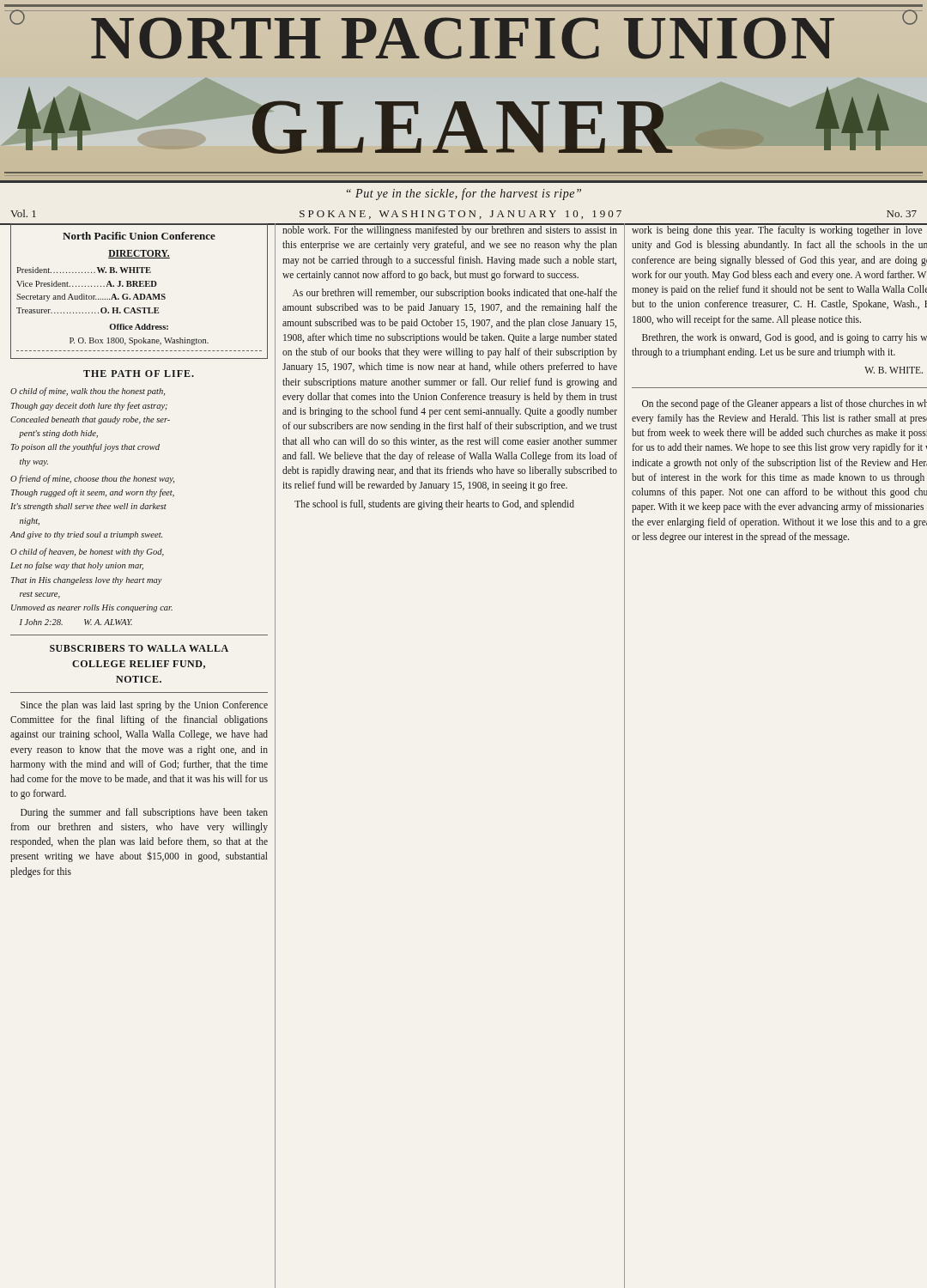Image resolution: width=927 pixels, height=1288 pixels.
Task: Locate the element starting "“ Put ye in the sickle, for the"
Action: 463,194
